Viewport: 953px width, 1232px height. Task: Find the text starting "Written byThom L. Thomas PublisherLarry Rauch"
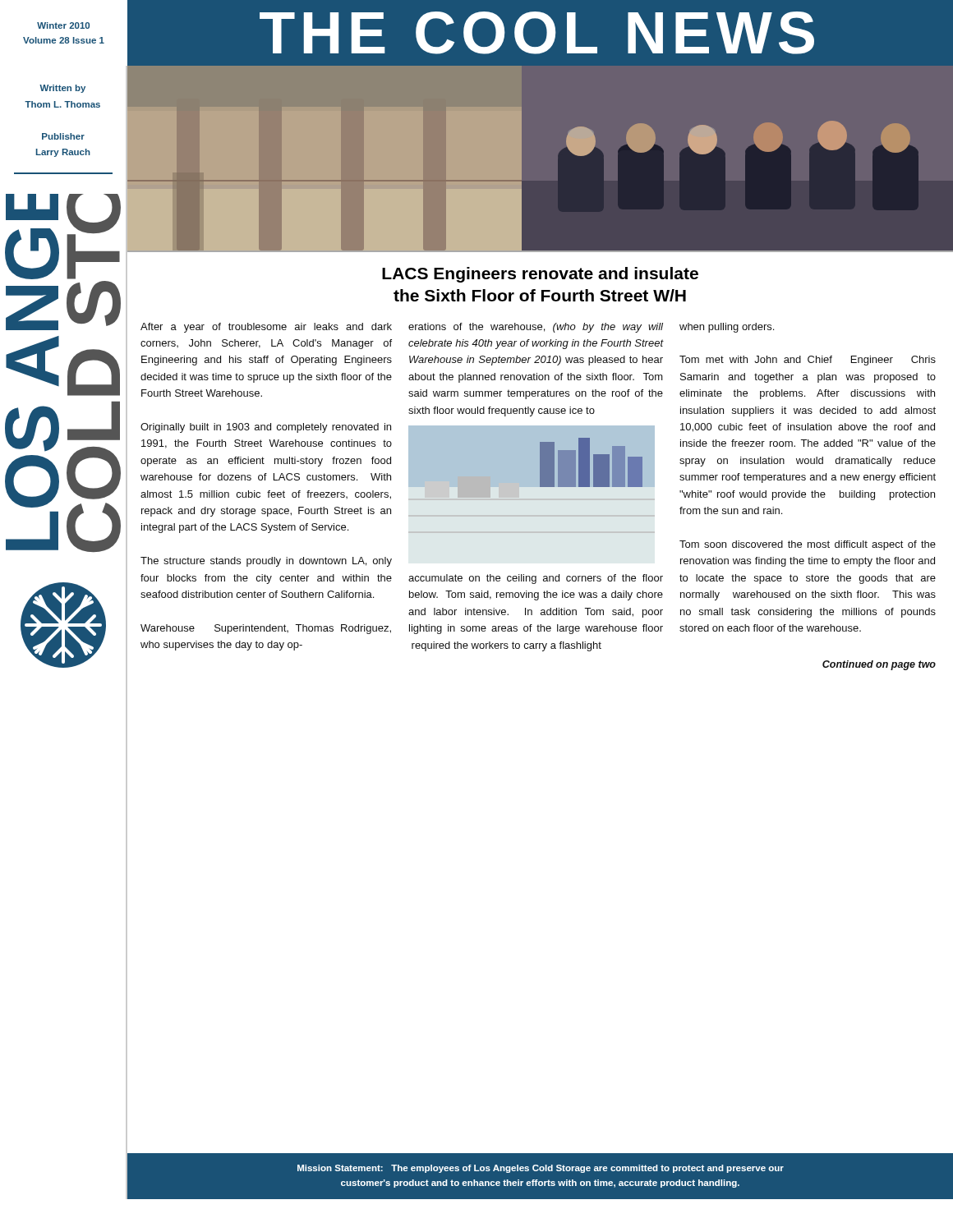[62, 89]
